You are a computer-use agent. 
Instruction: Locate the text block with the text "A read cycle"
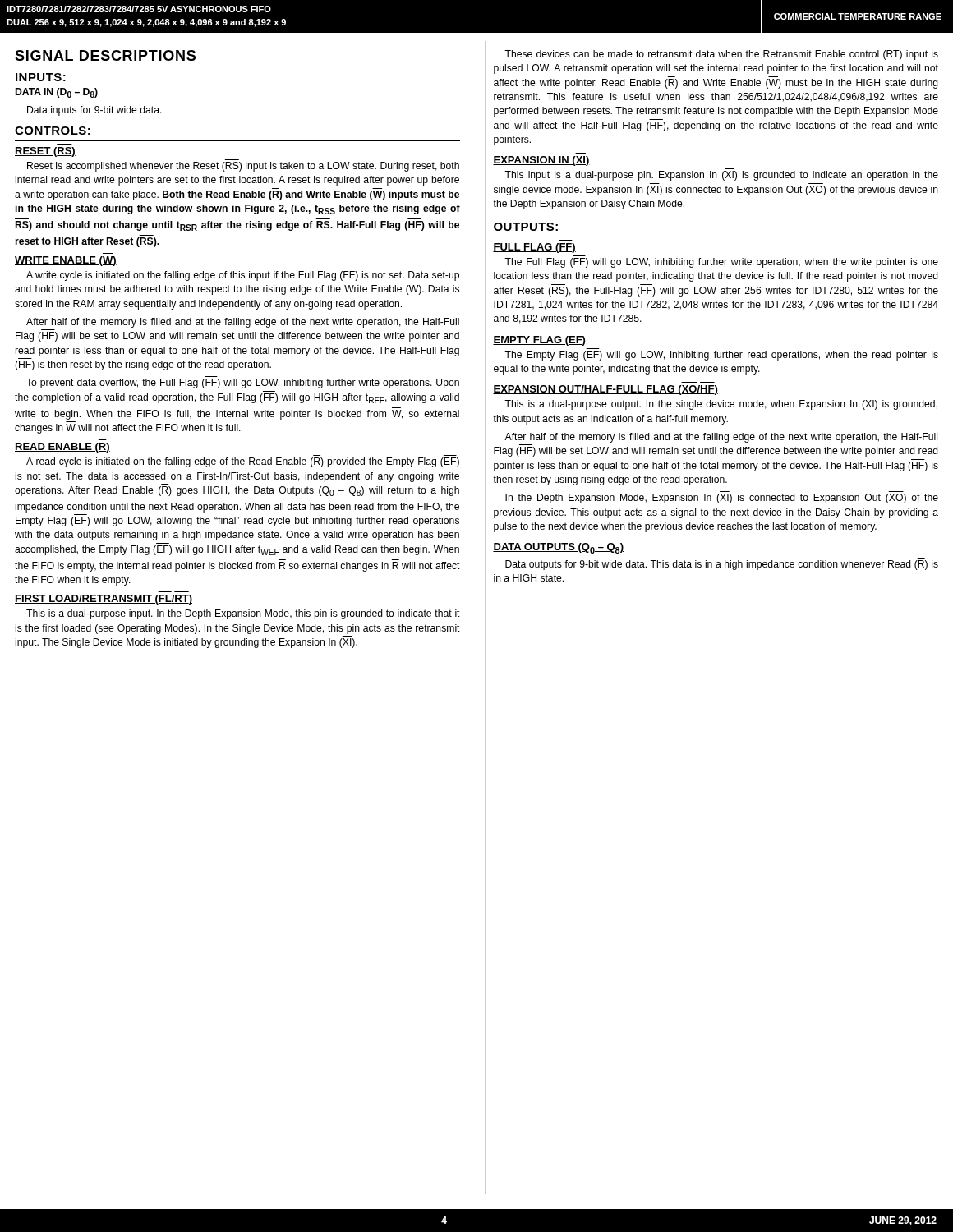click(x=237, y=521)
